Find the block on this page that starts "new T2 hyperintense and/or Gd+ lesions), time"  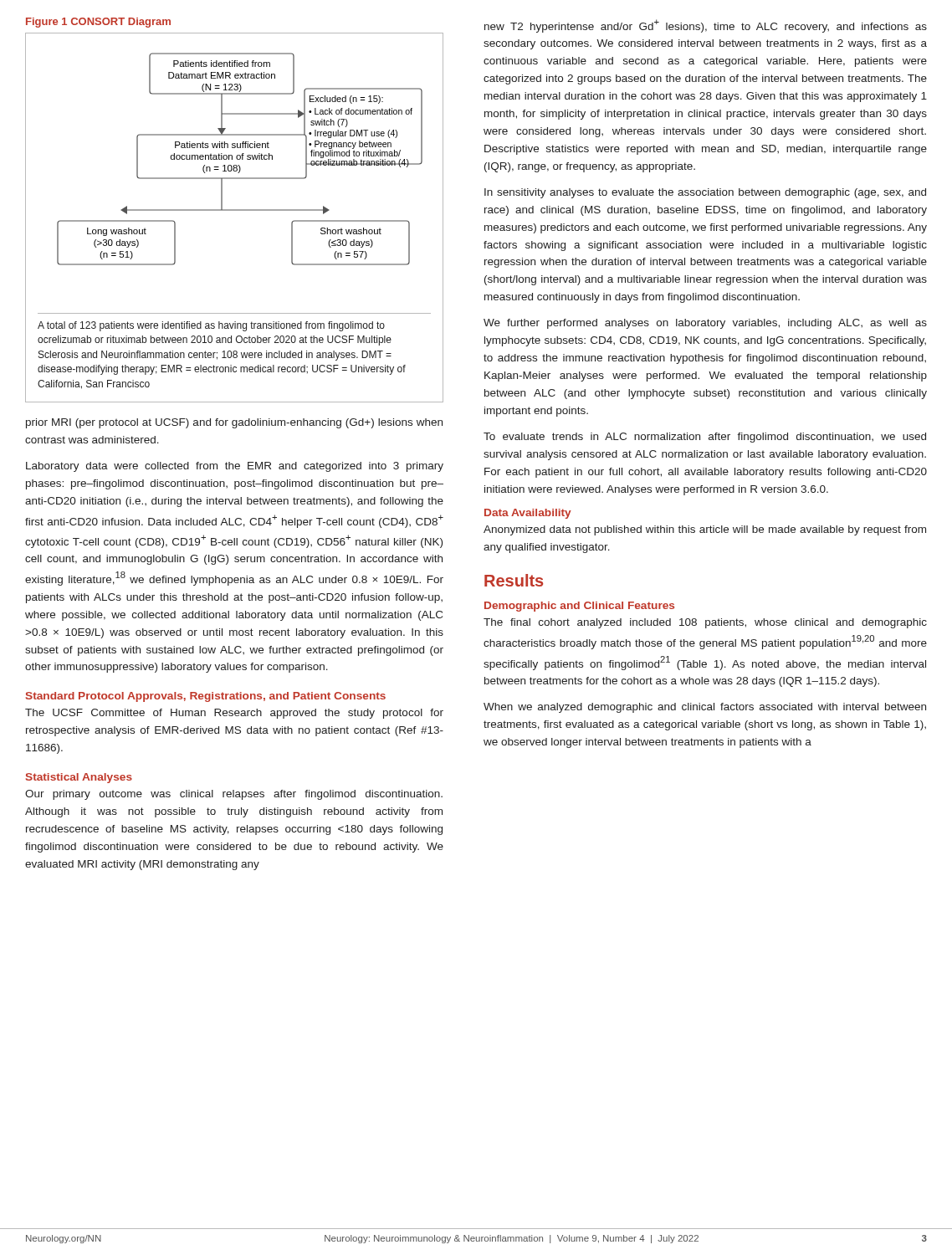[x=705, y=257]
